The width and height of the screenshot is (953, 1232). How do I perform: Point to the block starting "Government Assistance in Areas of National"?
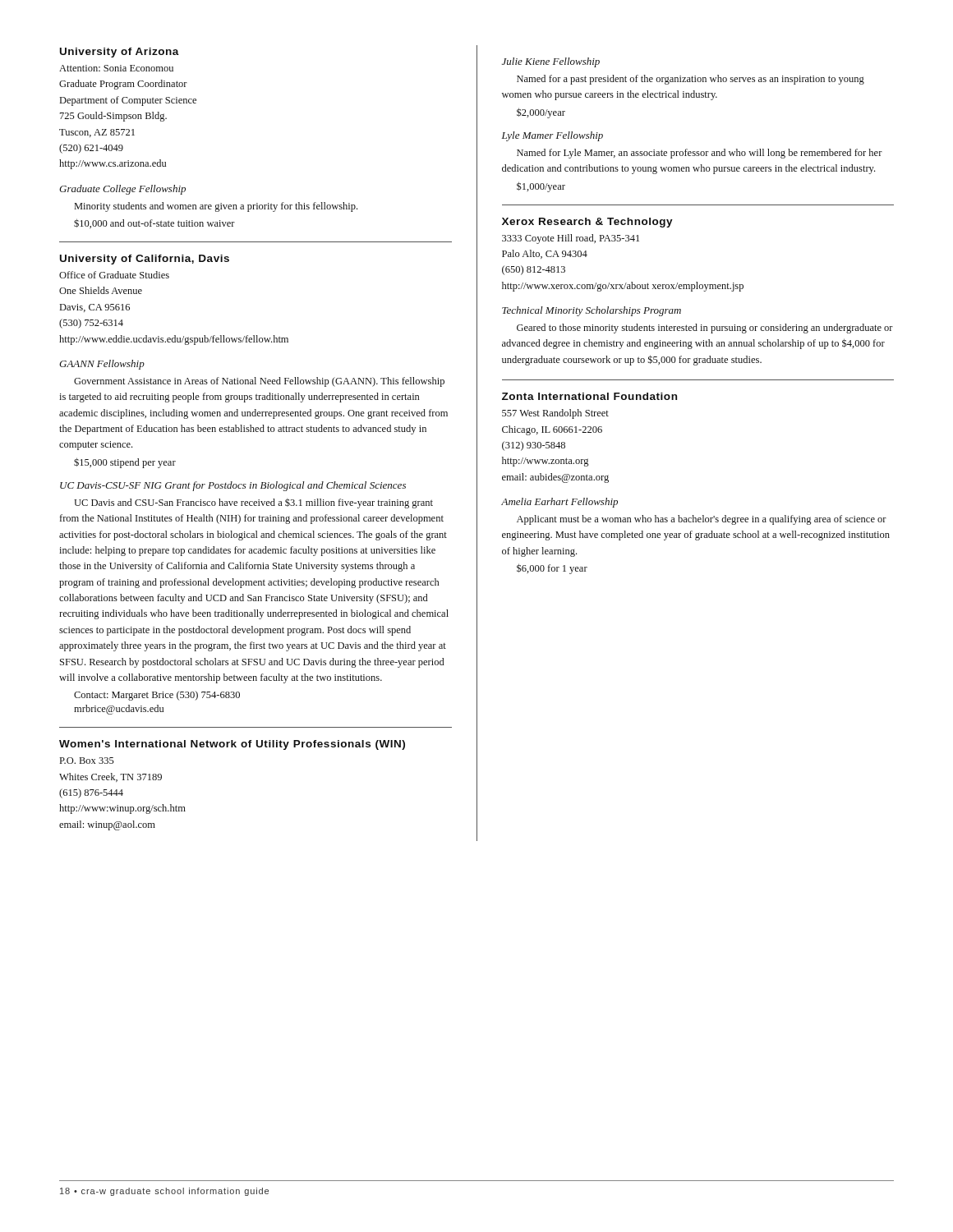click(255, 413)
